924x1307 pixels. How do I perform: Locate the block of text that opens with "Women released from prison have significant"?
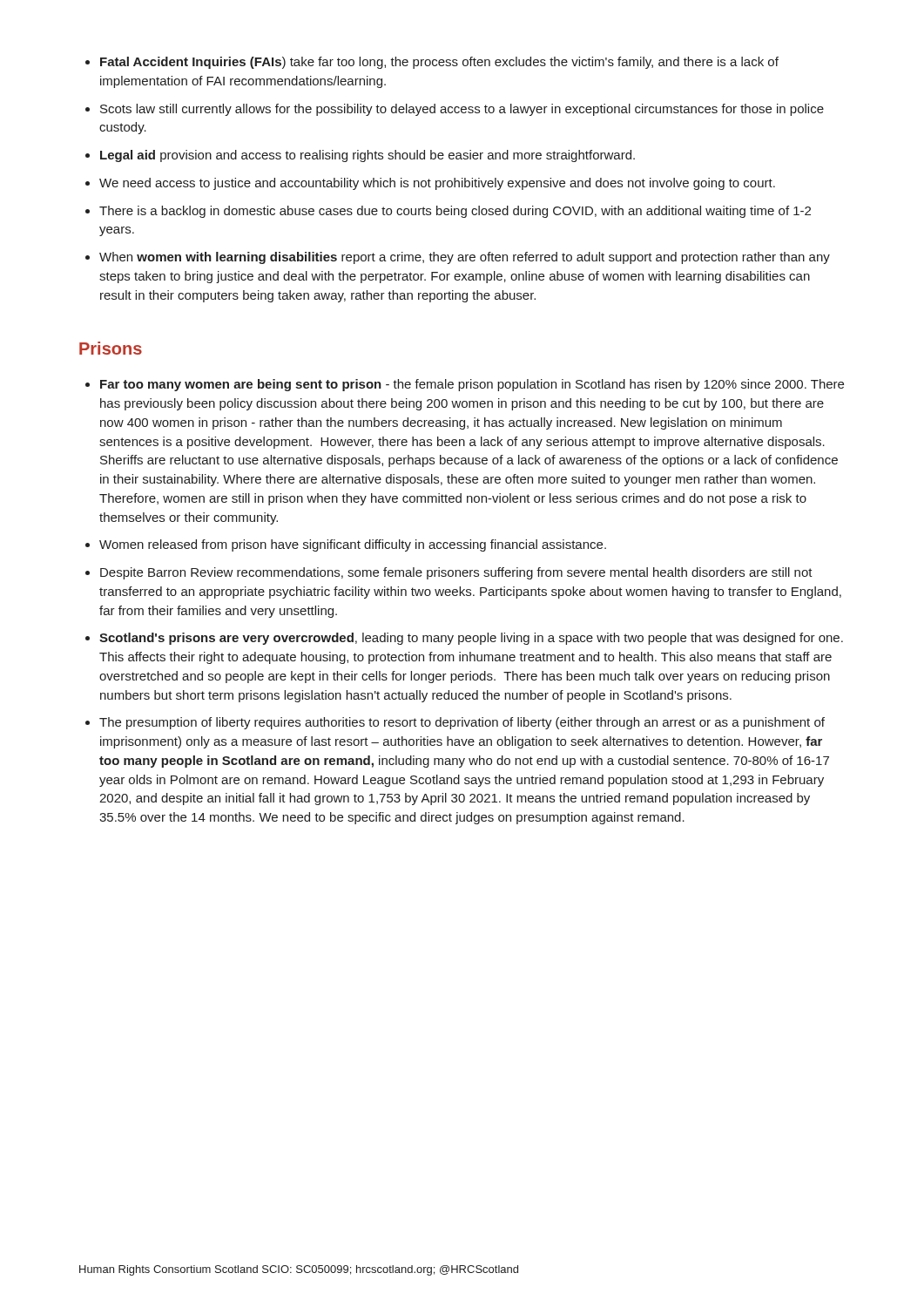point(353,544)
